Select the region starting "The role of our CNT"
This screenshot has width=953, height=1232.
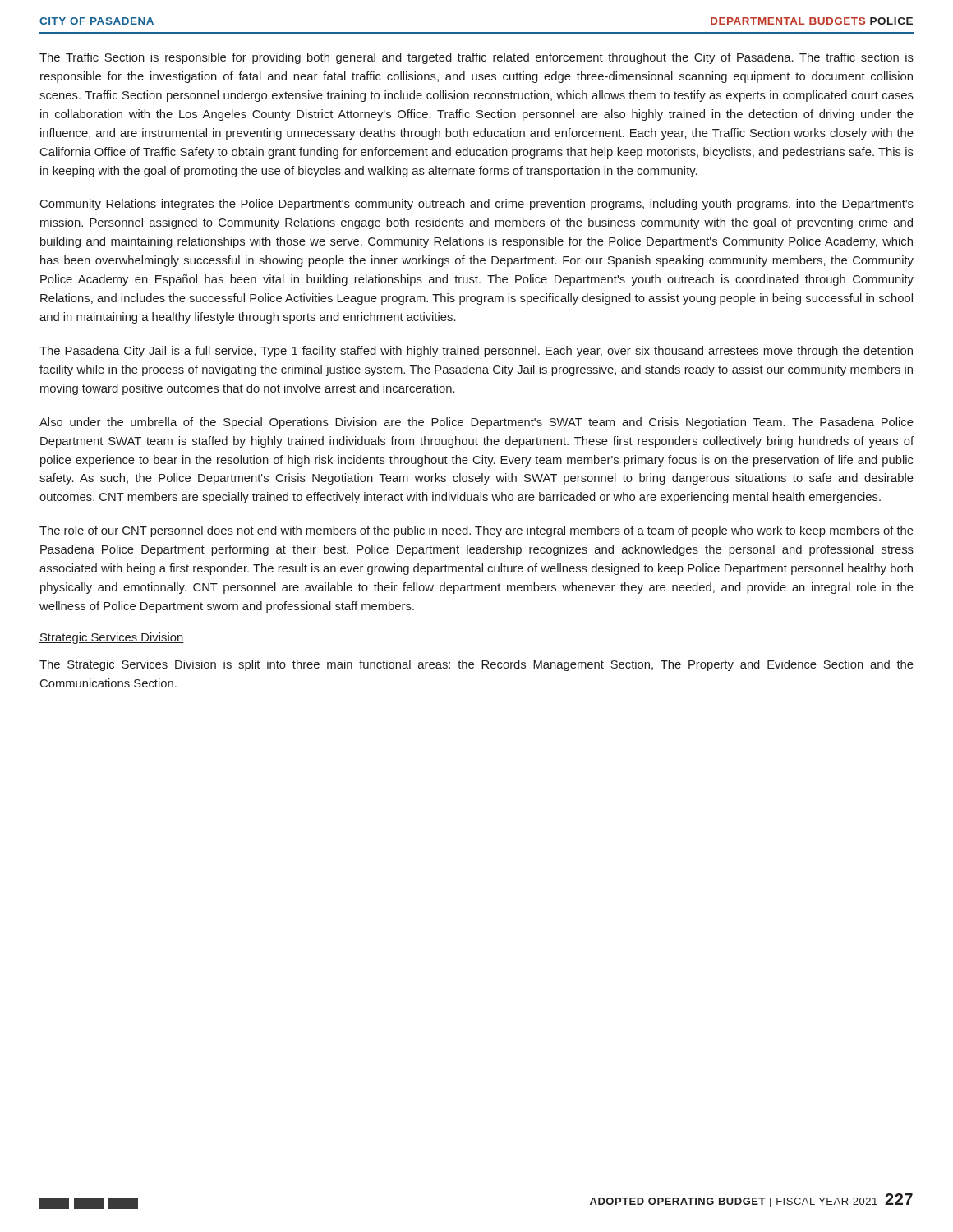click(476, 568)
